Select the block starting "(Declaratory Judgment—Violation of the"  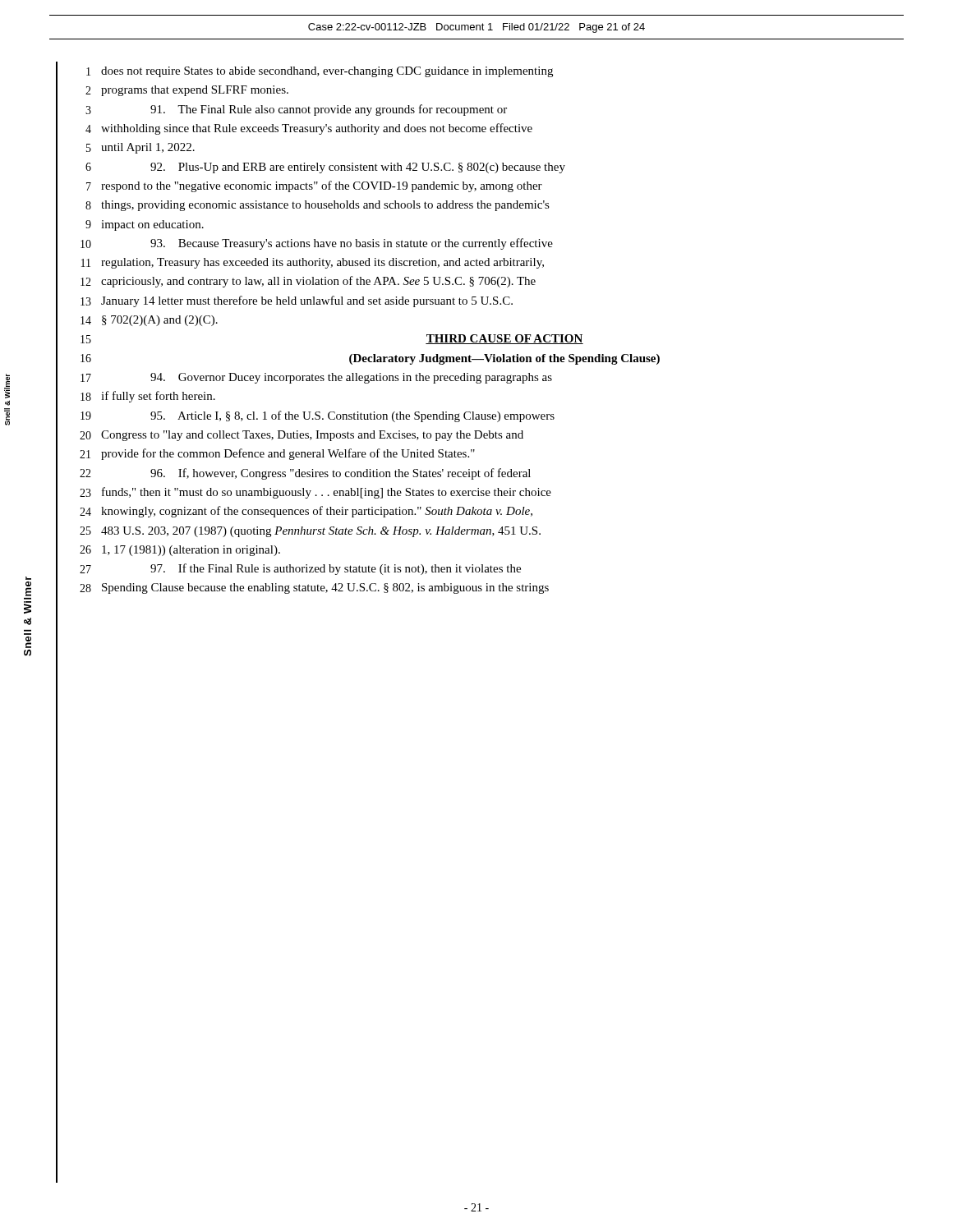tap(504, 358)
